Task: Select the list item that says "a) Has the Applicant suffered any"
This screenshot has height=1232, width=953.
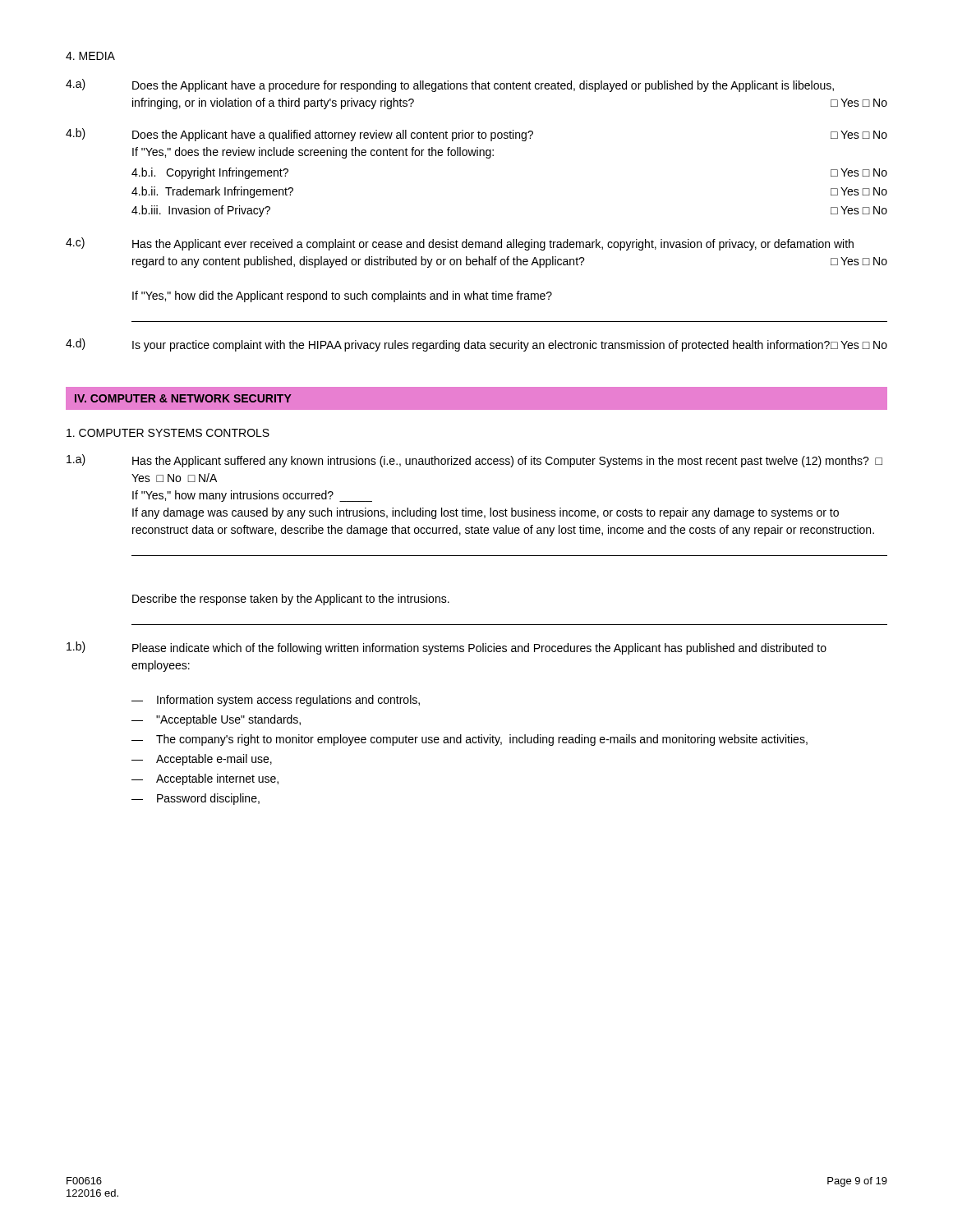Action: [476, 539]
